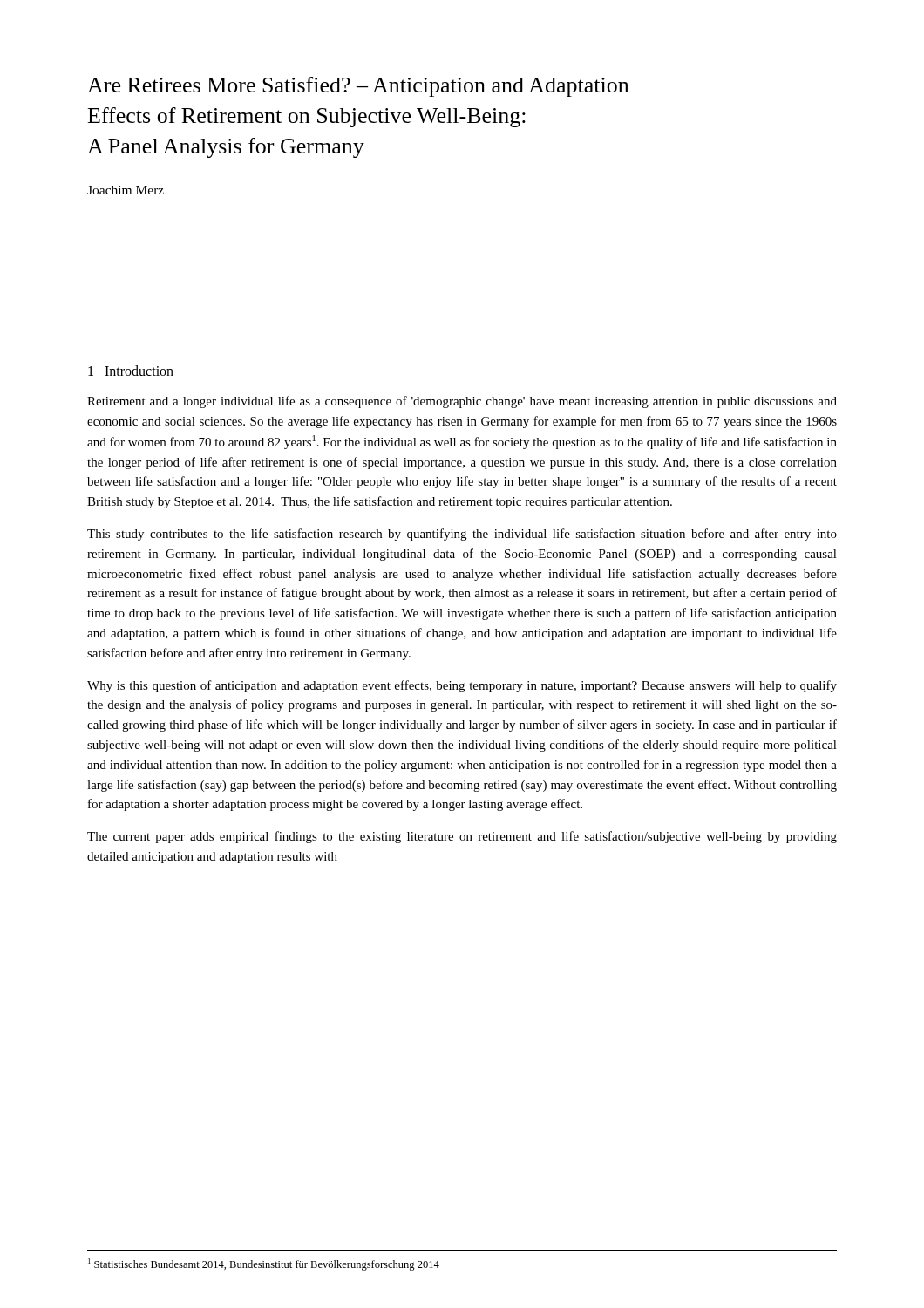Point to the region starting "Are Retirees More Satisfied? – Anticipation and"
This screenshot has width=924, height=1308.
[x=462, y=116]
